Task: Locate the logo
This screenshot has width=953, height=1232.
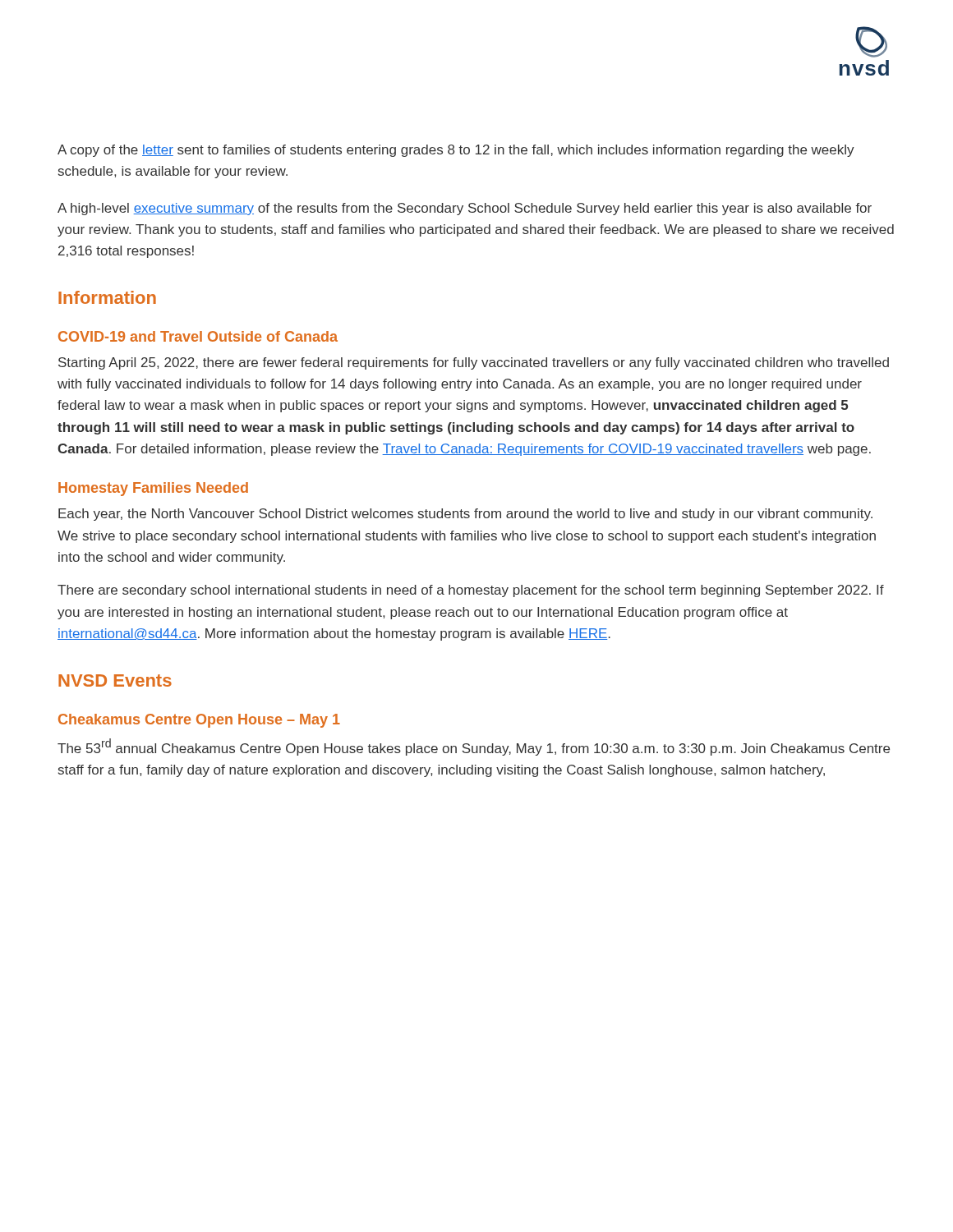Action: (859, 55)
